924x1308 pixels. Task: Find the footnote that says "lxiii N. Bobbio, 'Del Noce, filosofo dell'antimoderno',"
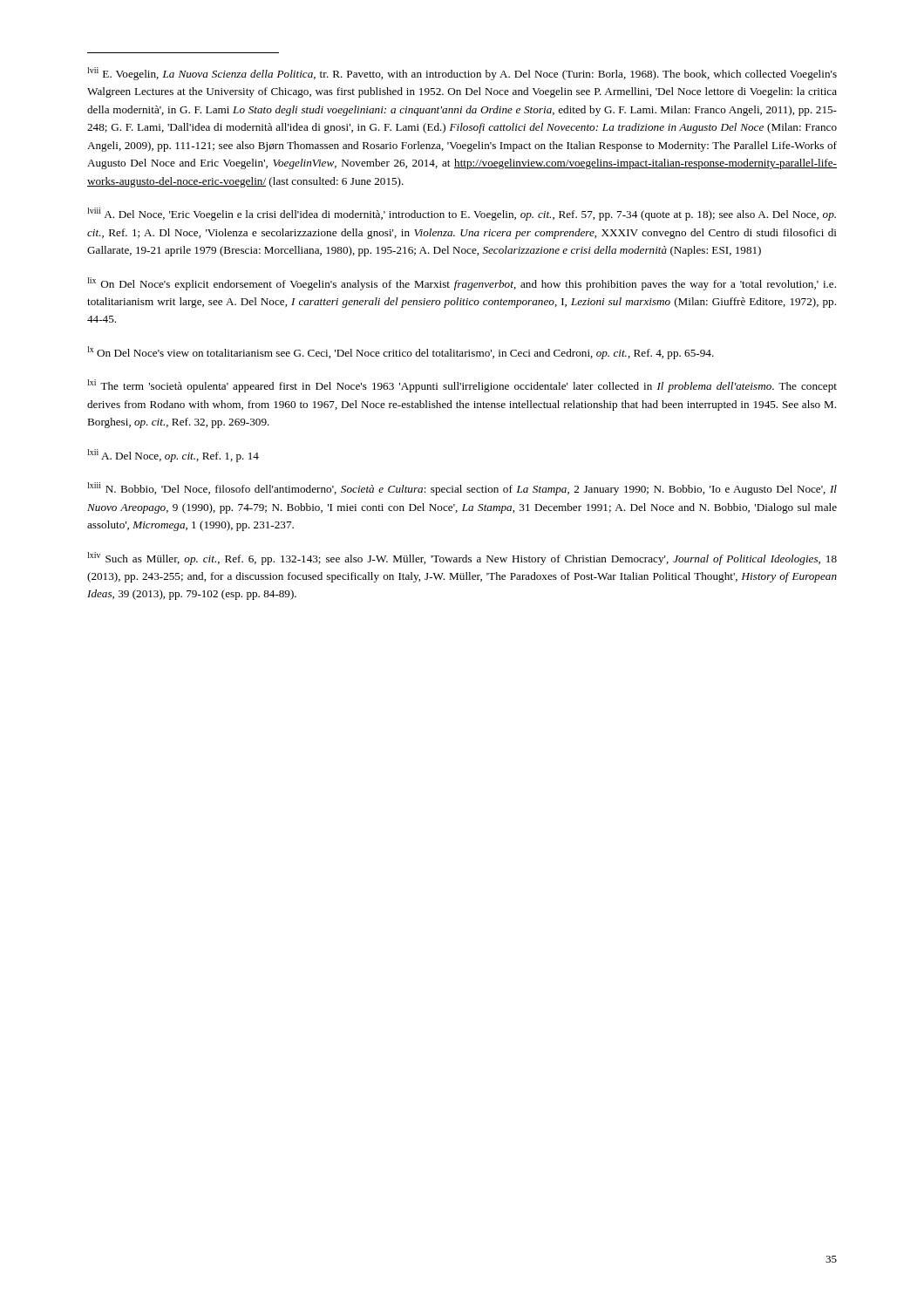[462, 506]
